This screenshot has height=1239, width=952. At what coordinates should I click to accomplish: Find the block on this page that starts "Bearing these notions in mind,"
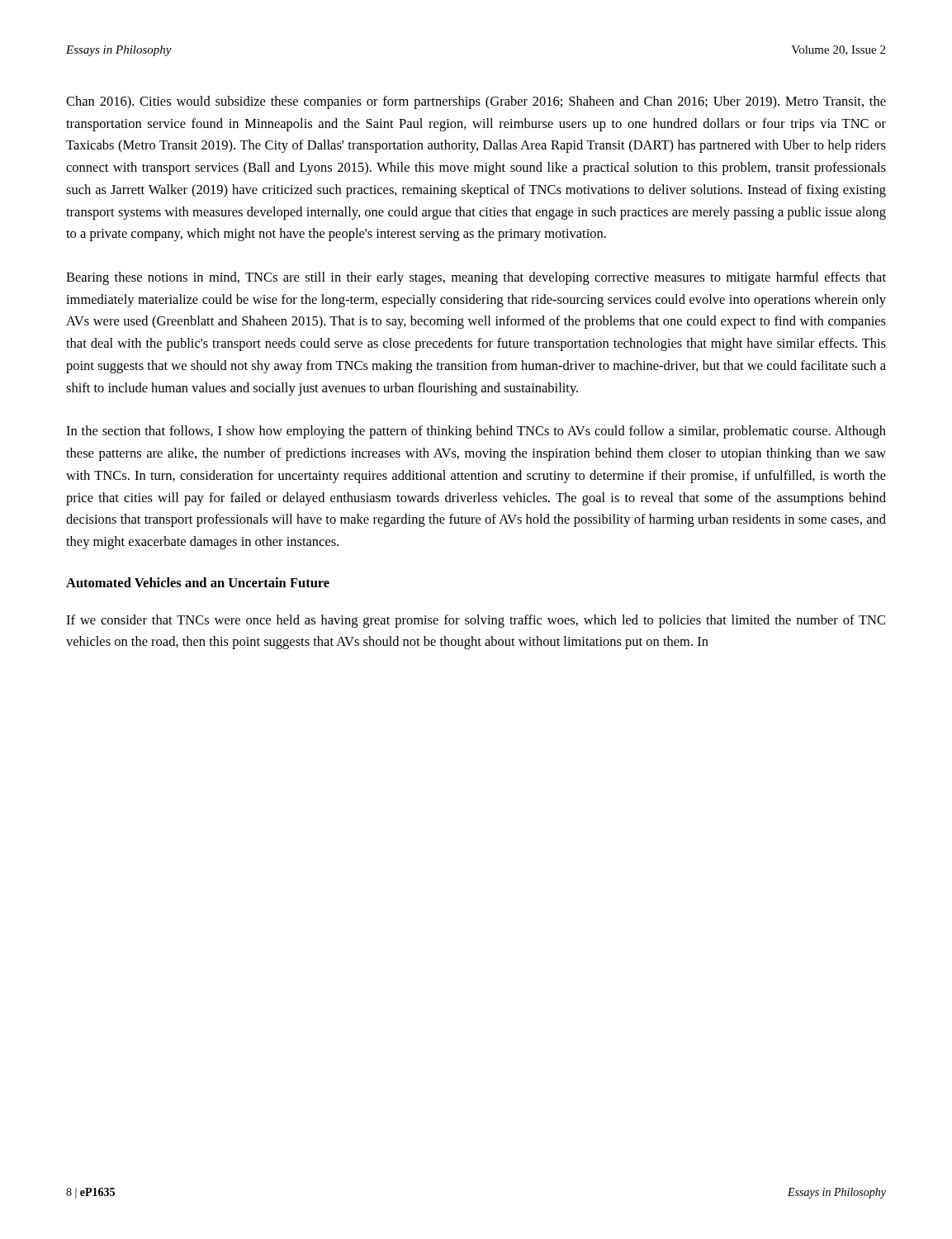click(x=476, y=332)
